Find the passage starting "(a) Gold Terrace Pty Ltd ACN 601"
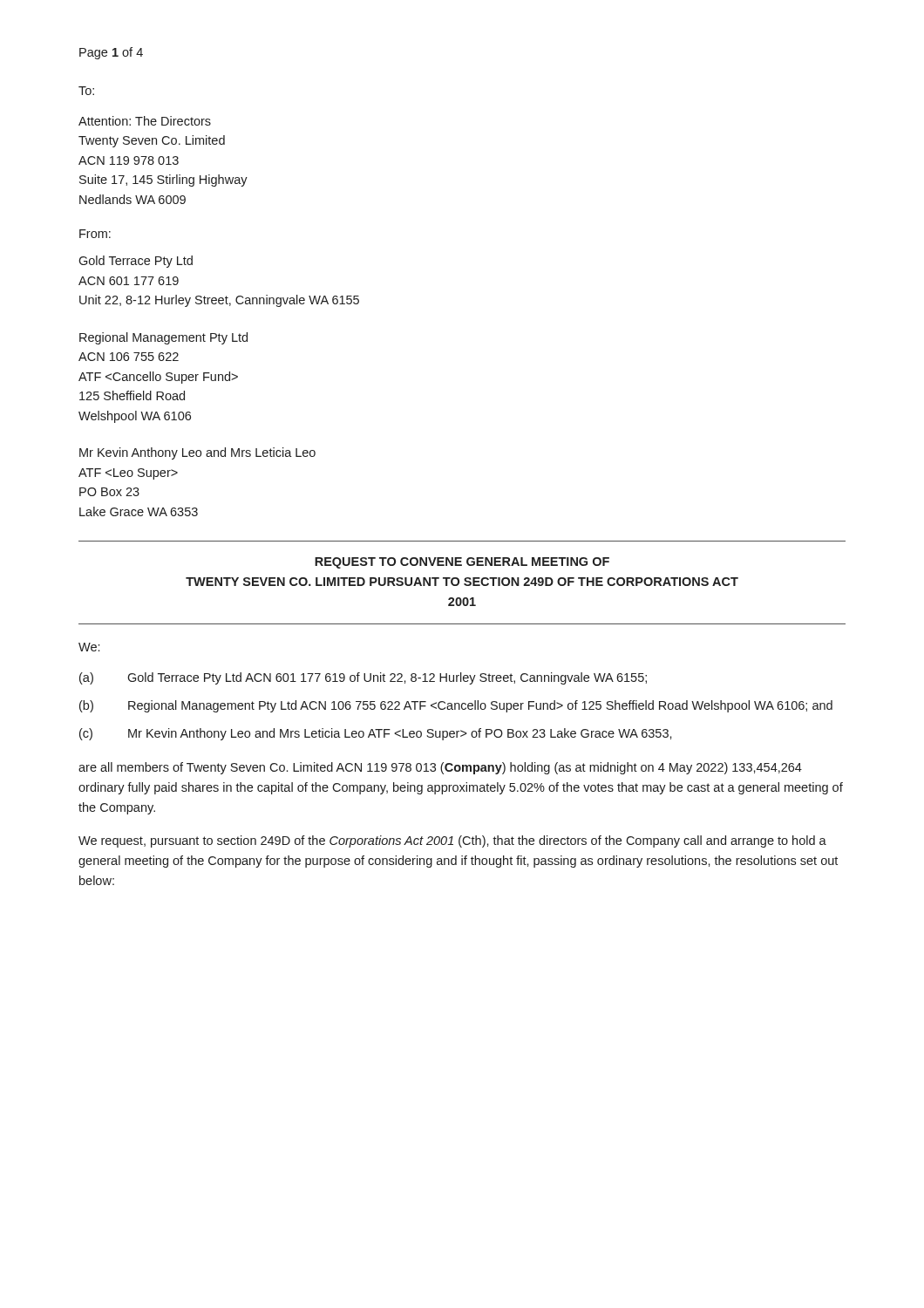 [x=462, y=677]
